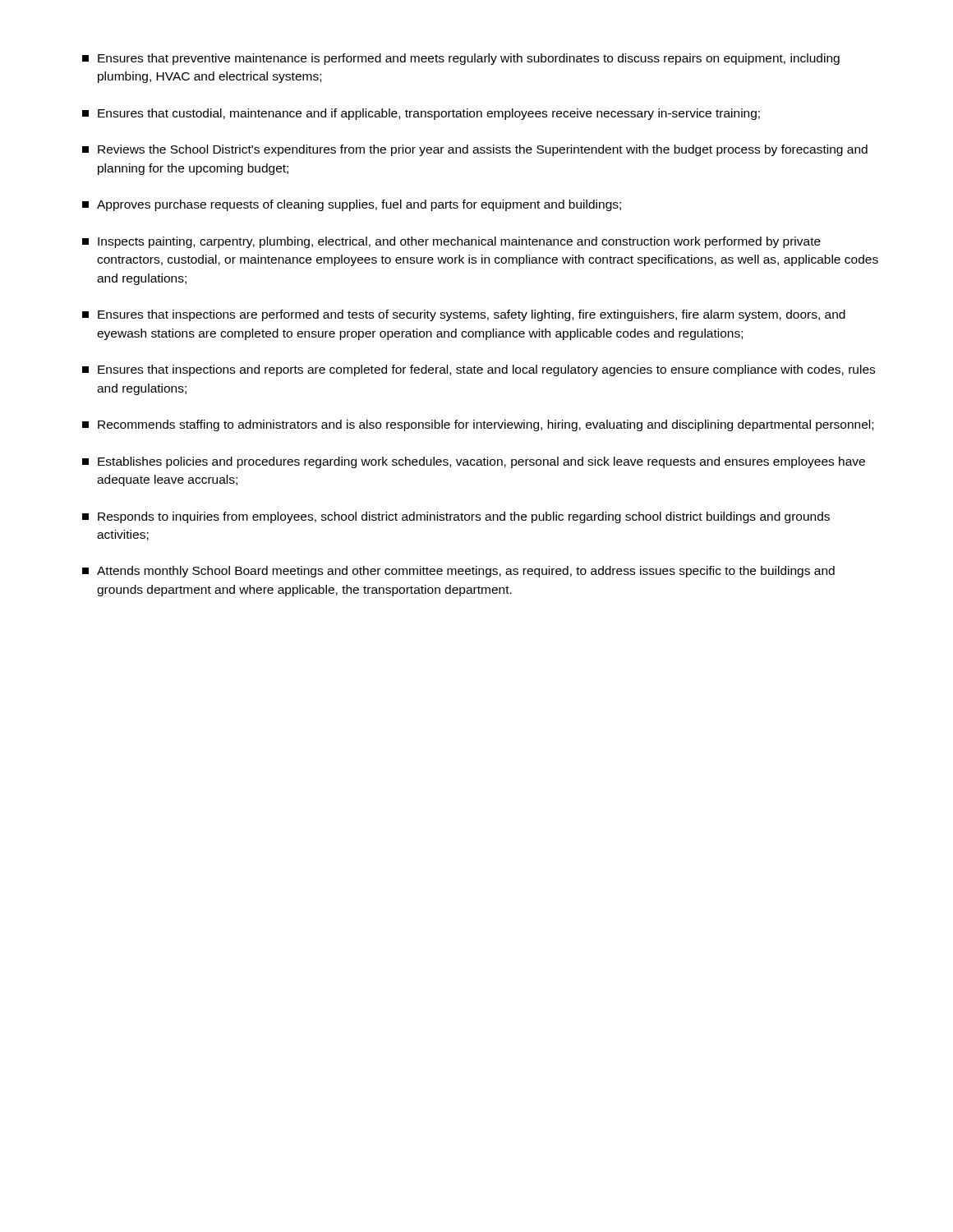Where is the passage that starts "Approves purchase requests of cleaning supplies, fuel"?
953x1232 pixels.
click(x=476, y=205)
